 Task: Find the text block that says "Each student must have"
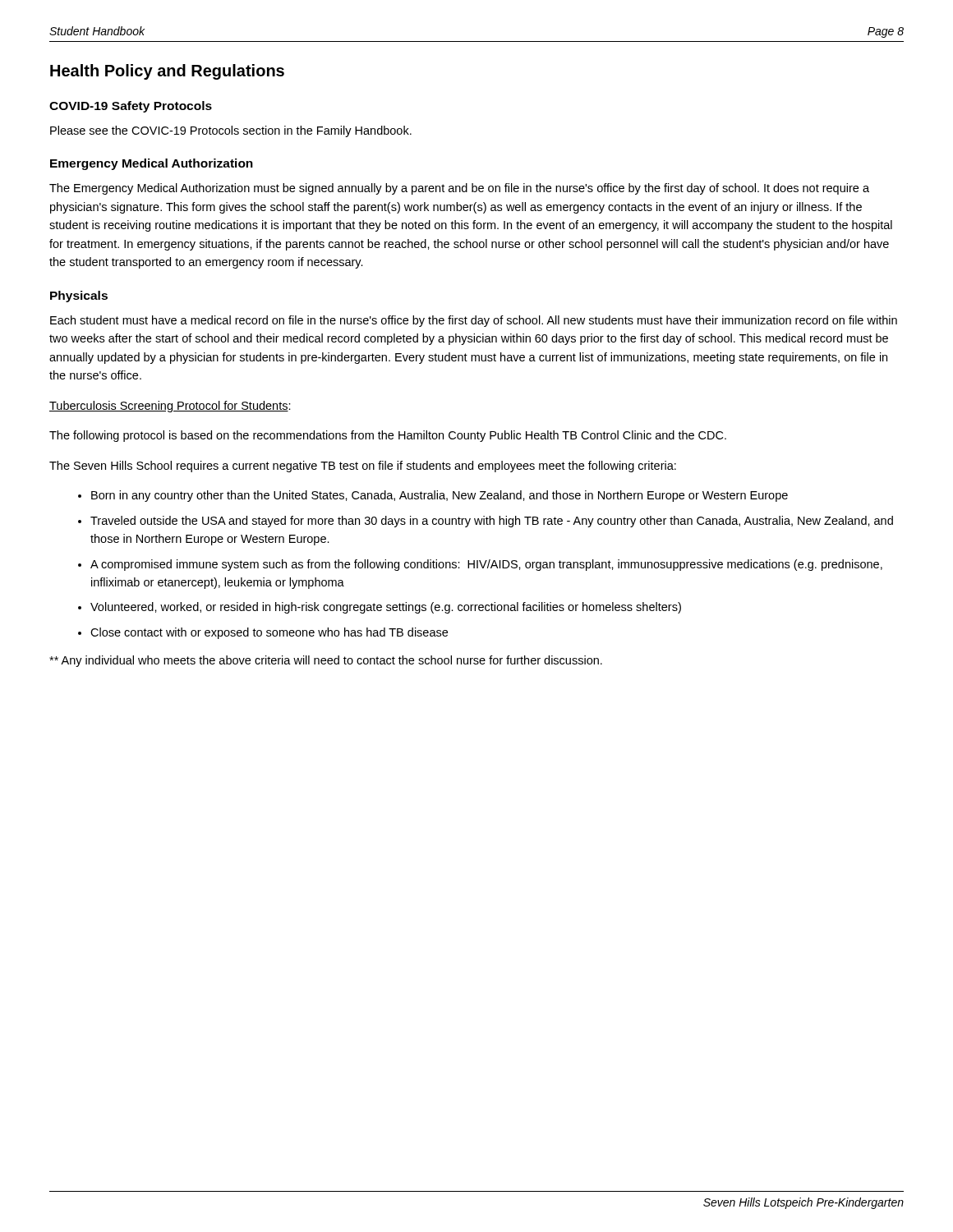[x=473, y=348]
